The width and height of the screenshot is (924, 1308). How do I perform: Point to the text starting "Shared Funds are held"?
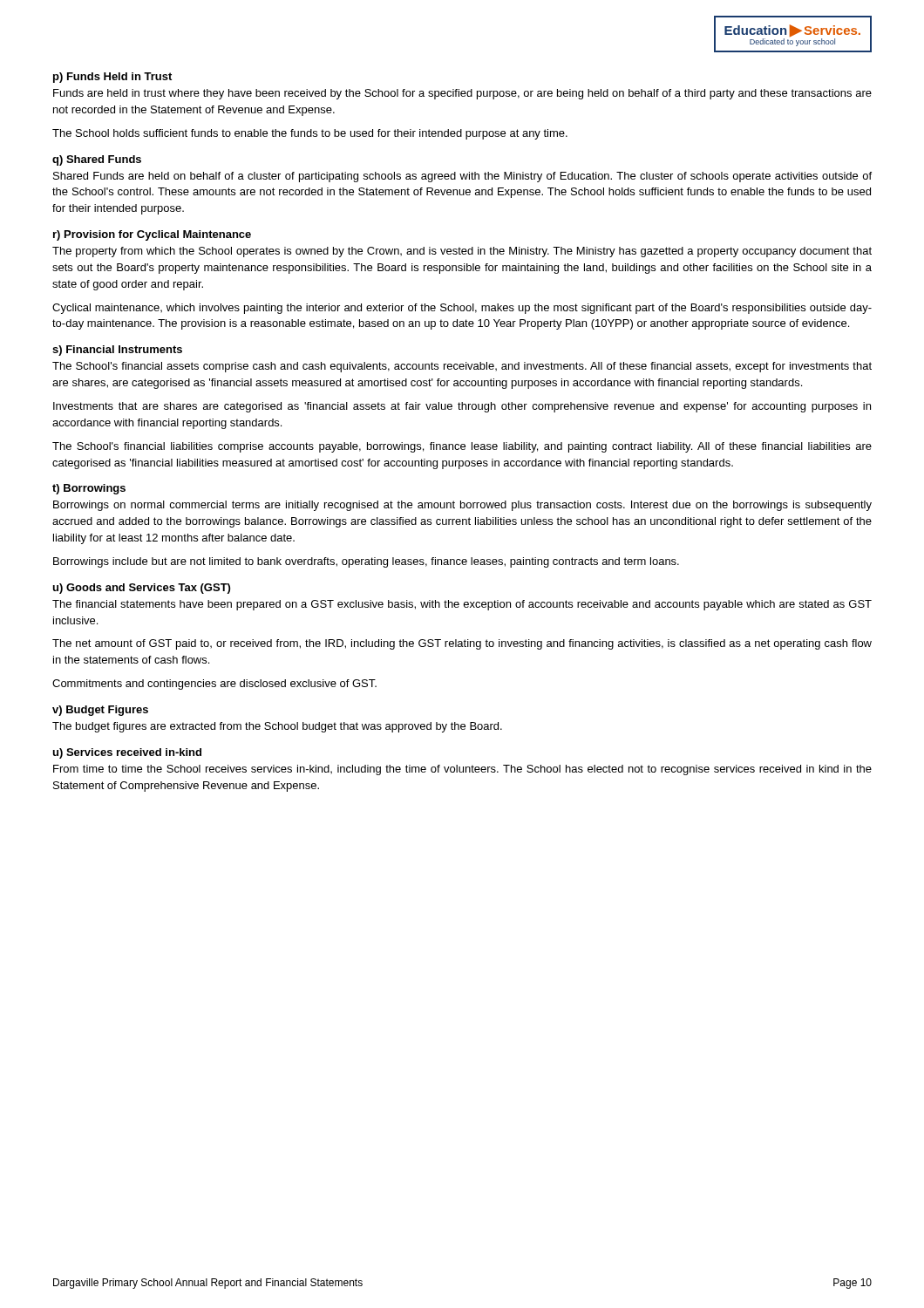pos(462,192)
